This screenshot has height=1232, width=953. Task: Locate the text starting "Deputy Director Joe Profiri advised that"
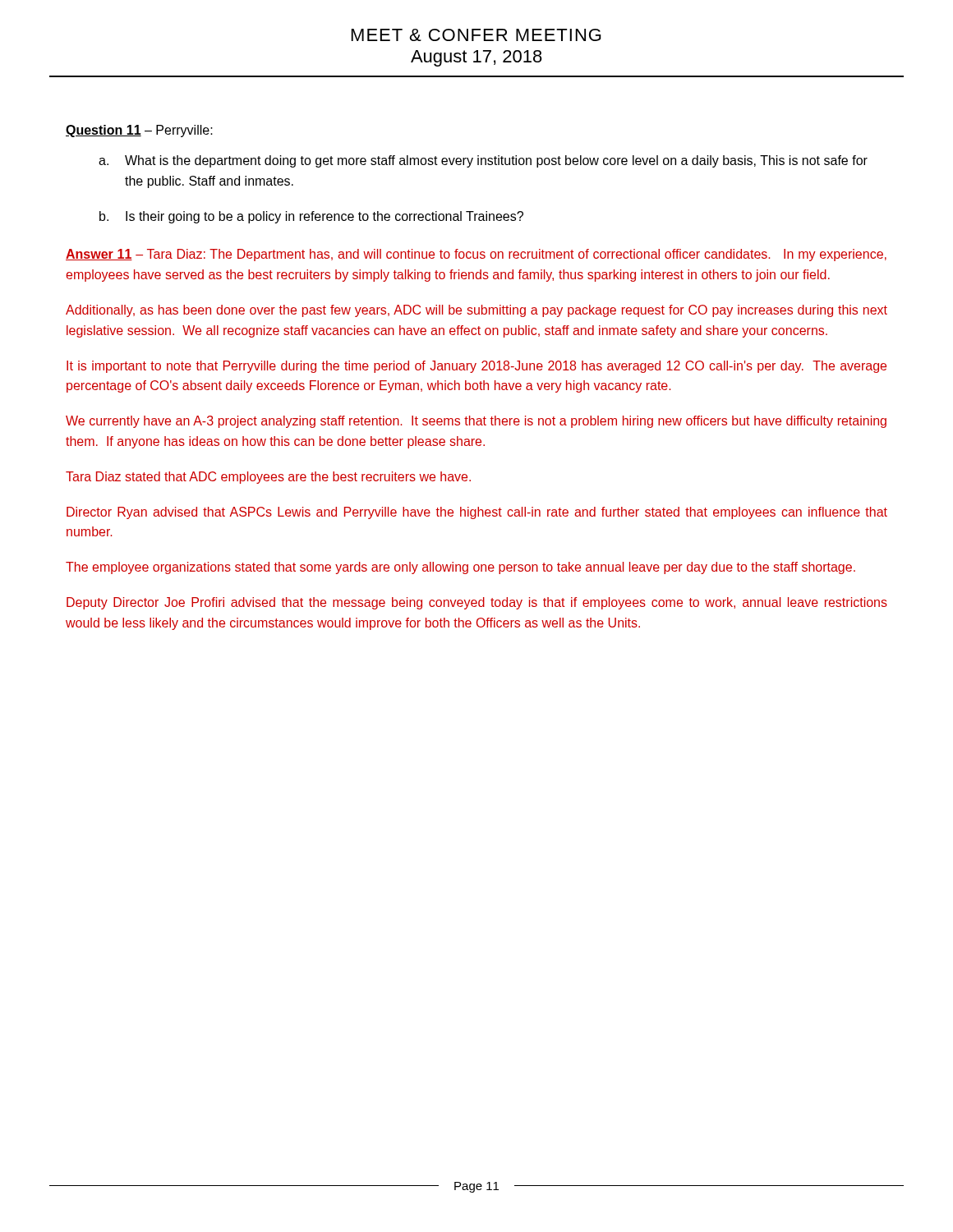(476, 613)
